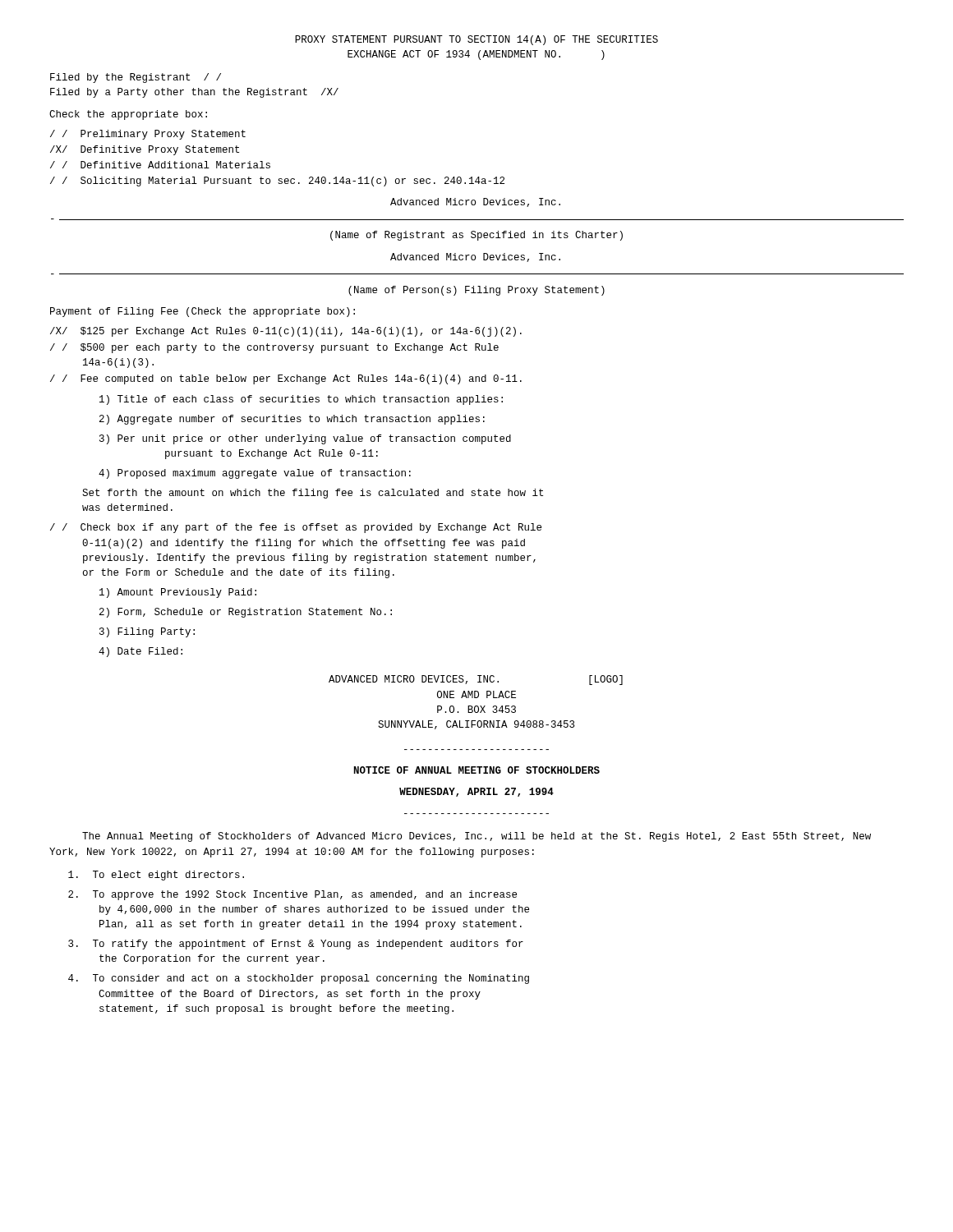
Task: Point to "WEDNESDAY, APRIL 27, 1994"
Action: [476, 793]
